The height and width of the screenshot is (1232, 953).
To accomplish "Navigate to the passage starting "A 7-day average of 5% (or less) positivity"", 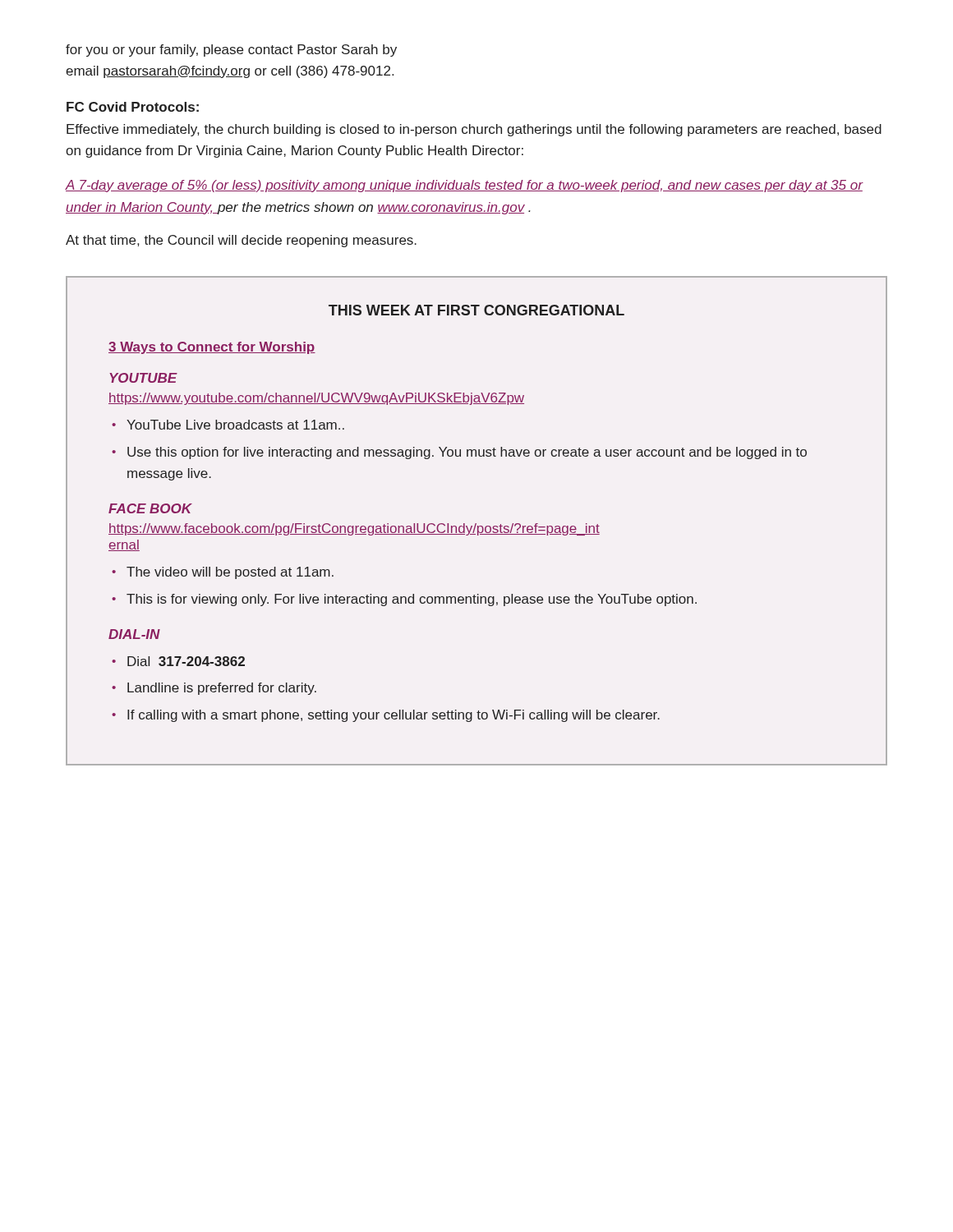I will (x=464, y=196).
